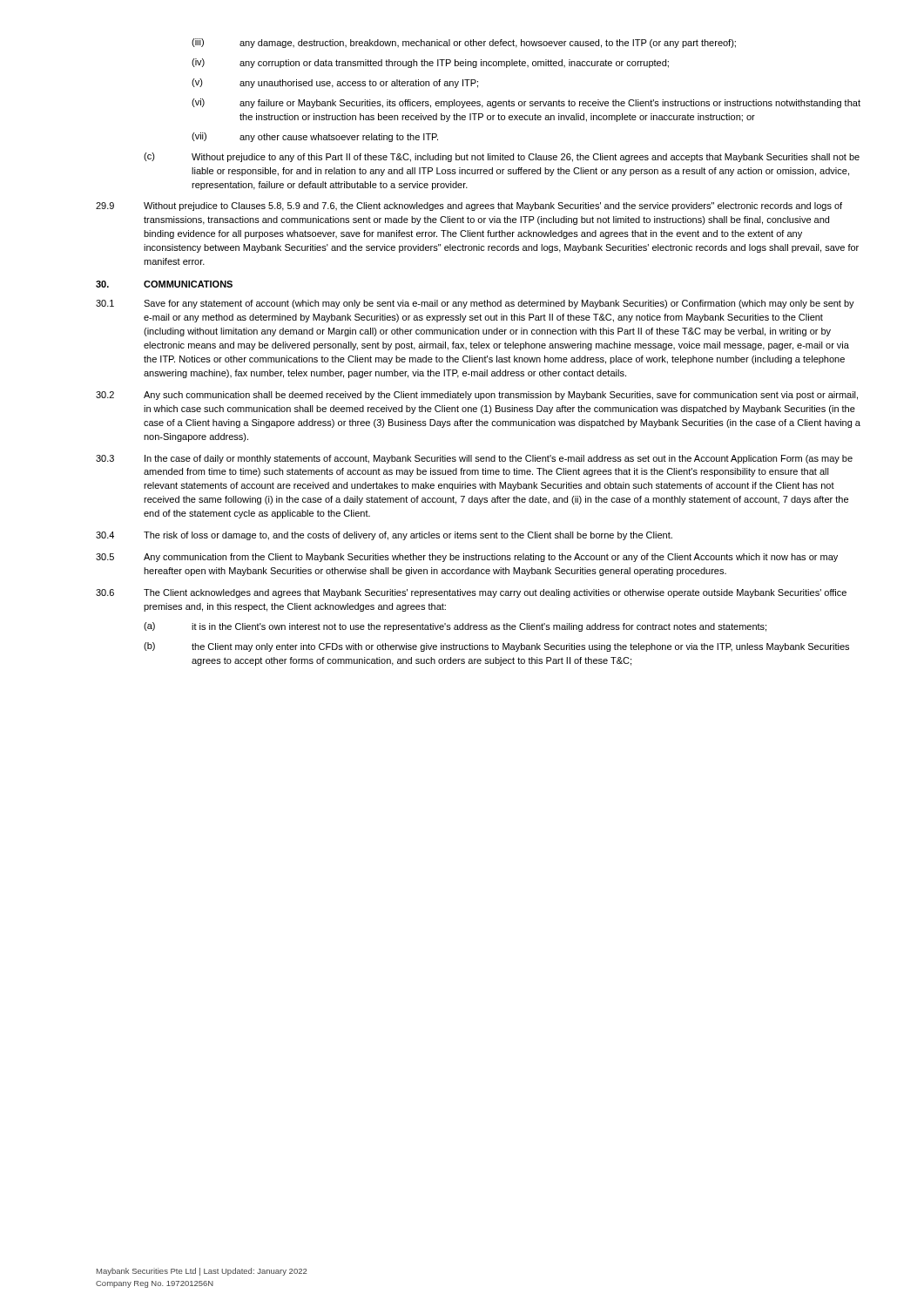Click the passage that begins "1 Save for any"
Viewport: 924px width, 1307px height.
click(479, 339)
